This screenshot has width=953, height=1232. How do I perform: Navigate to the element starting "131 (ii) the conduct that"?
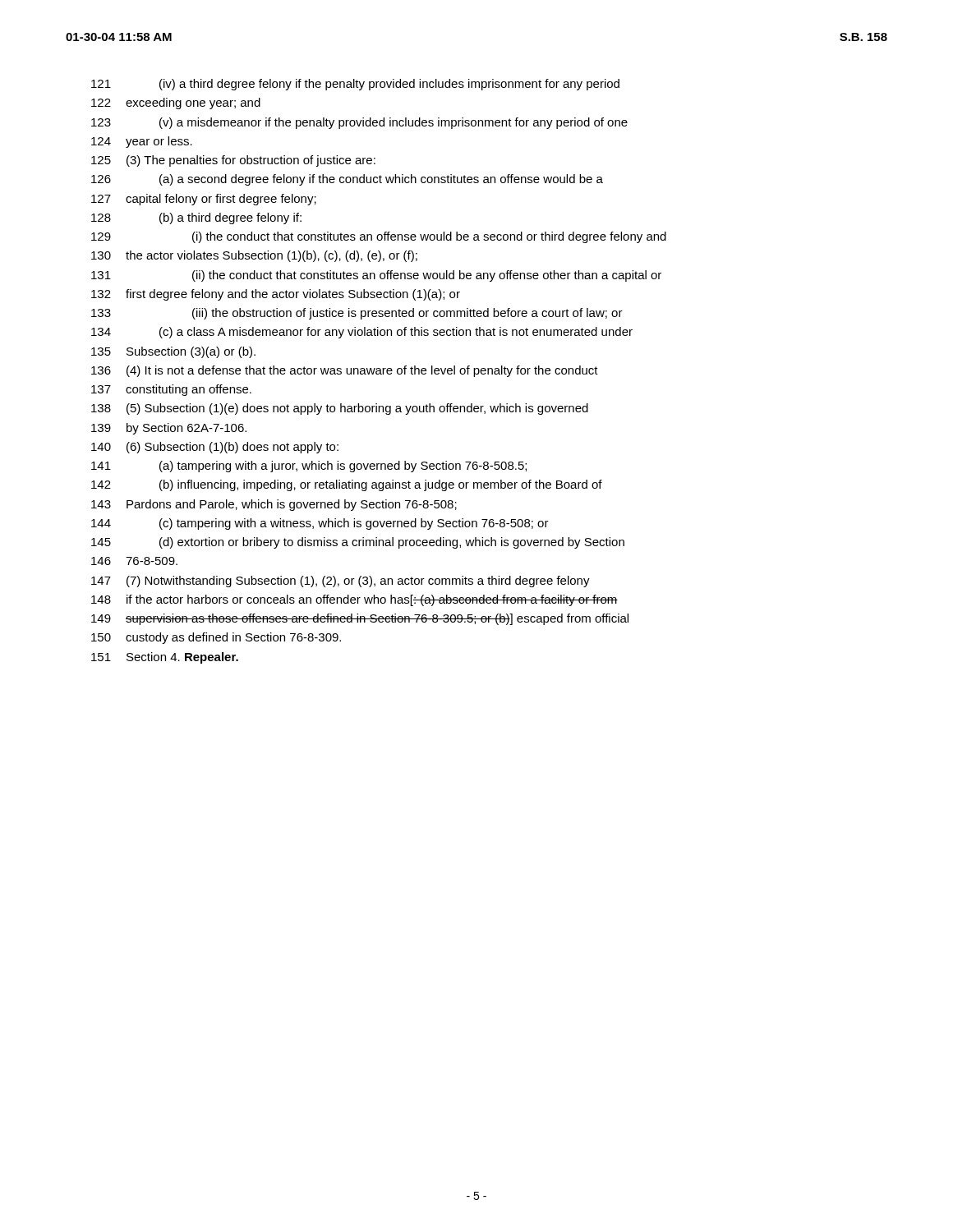(x=476, y=274)
